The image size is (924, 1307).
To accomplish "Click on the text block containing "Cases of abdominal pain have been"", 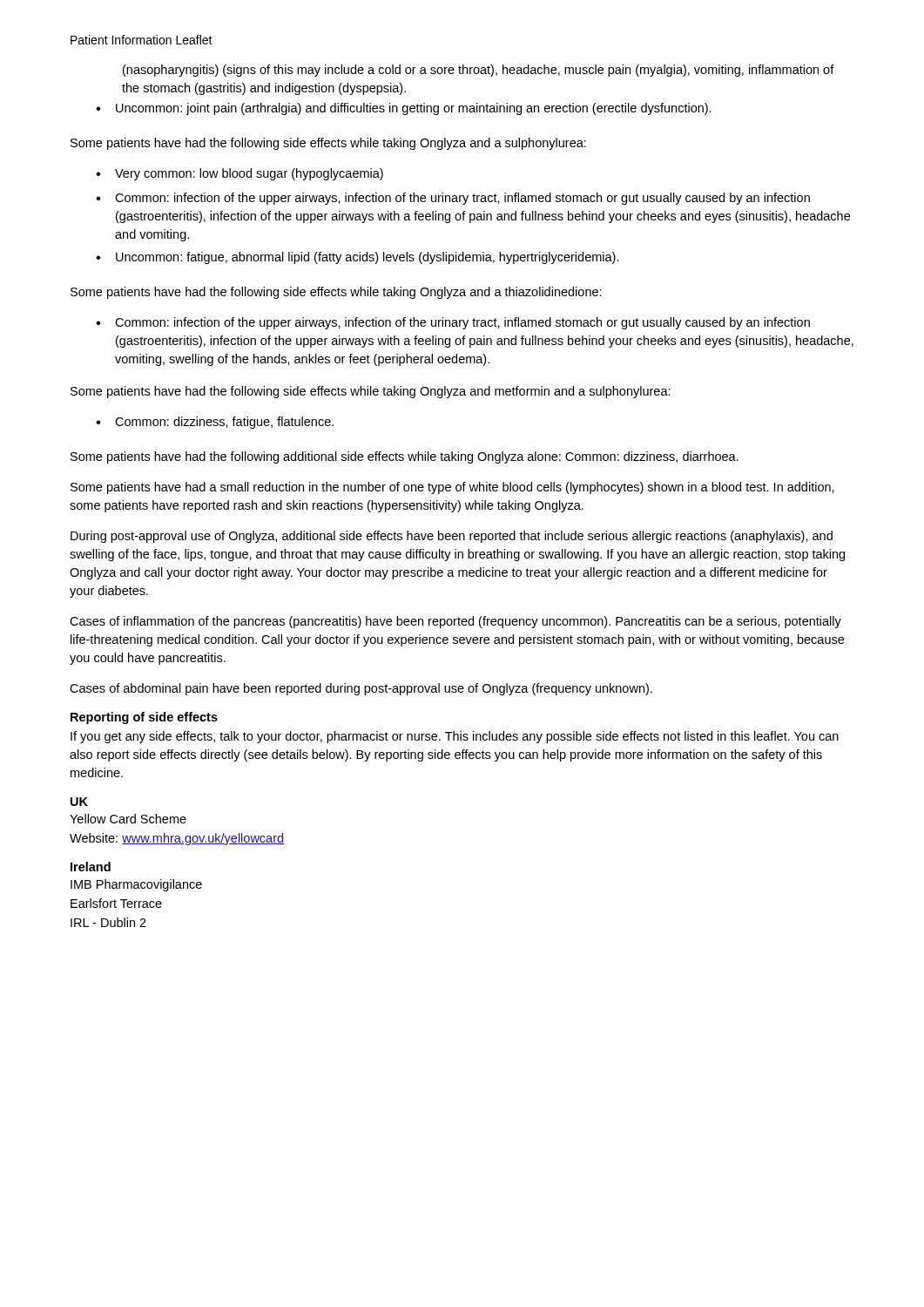I will 361,688.
